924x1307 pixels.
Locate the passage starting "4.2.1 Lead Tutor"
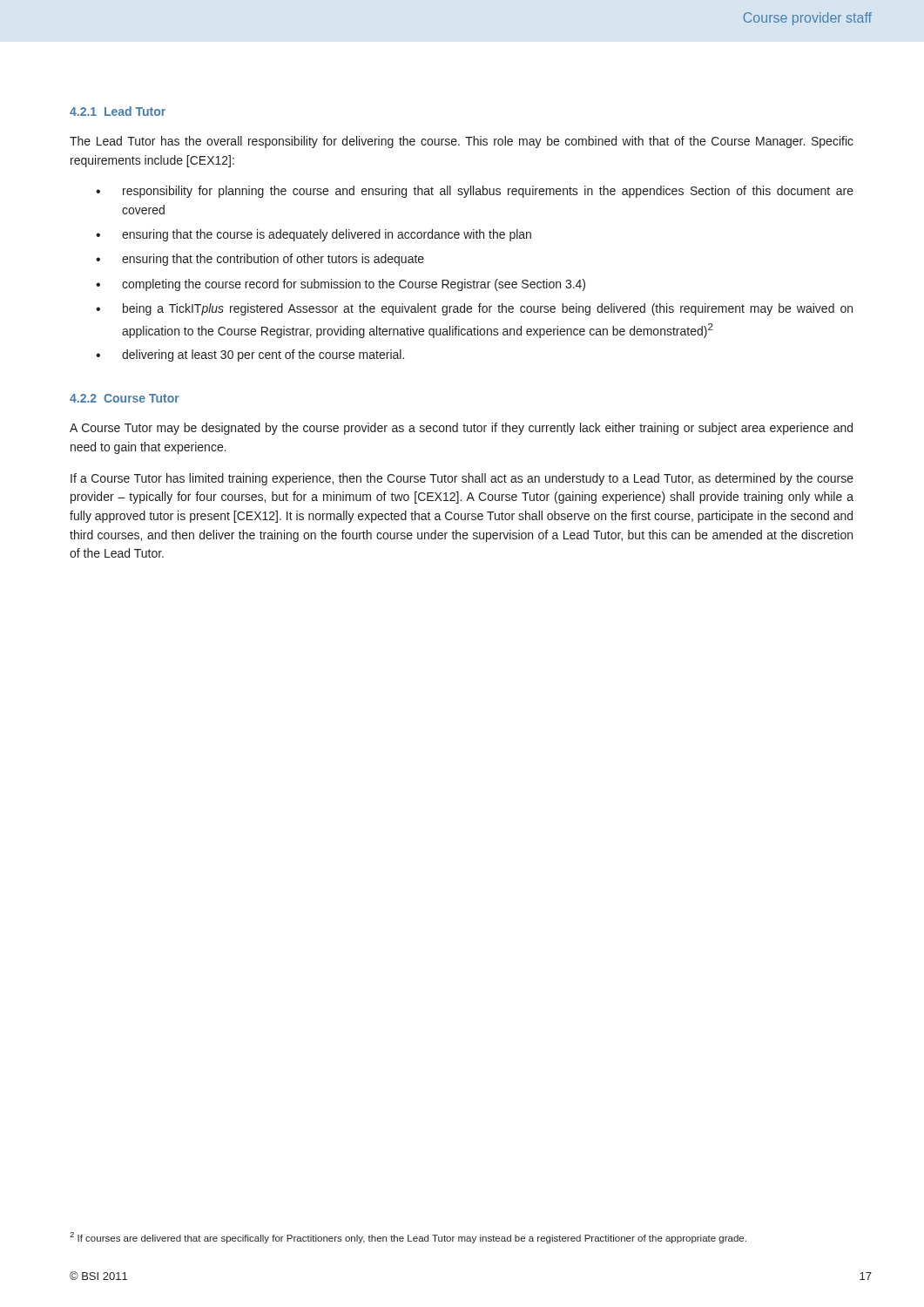pyautogui.click(x=118, y=112)
